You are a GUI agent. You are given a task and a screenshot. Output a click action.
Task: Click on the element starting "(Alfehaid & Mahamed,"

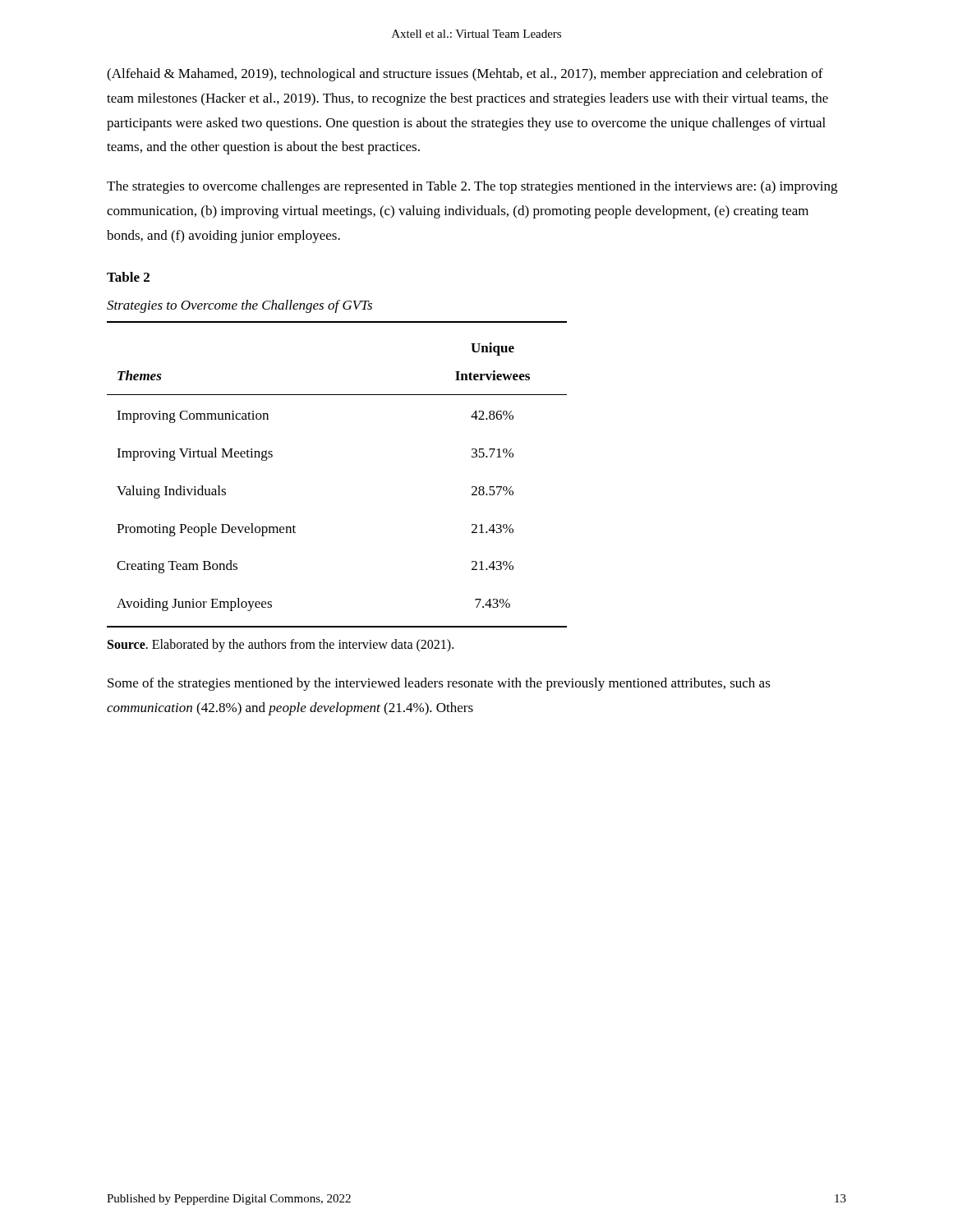click(x=476, y=110)
